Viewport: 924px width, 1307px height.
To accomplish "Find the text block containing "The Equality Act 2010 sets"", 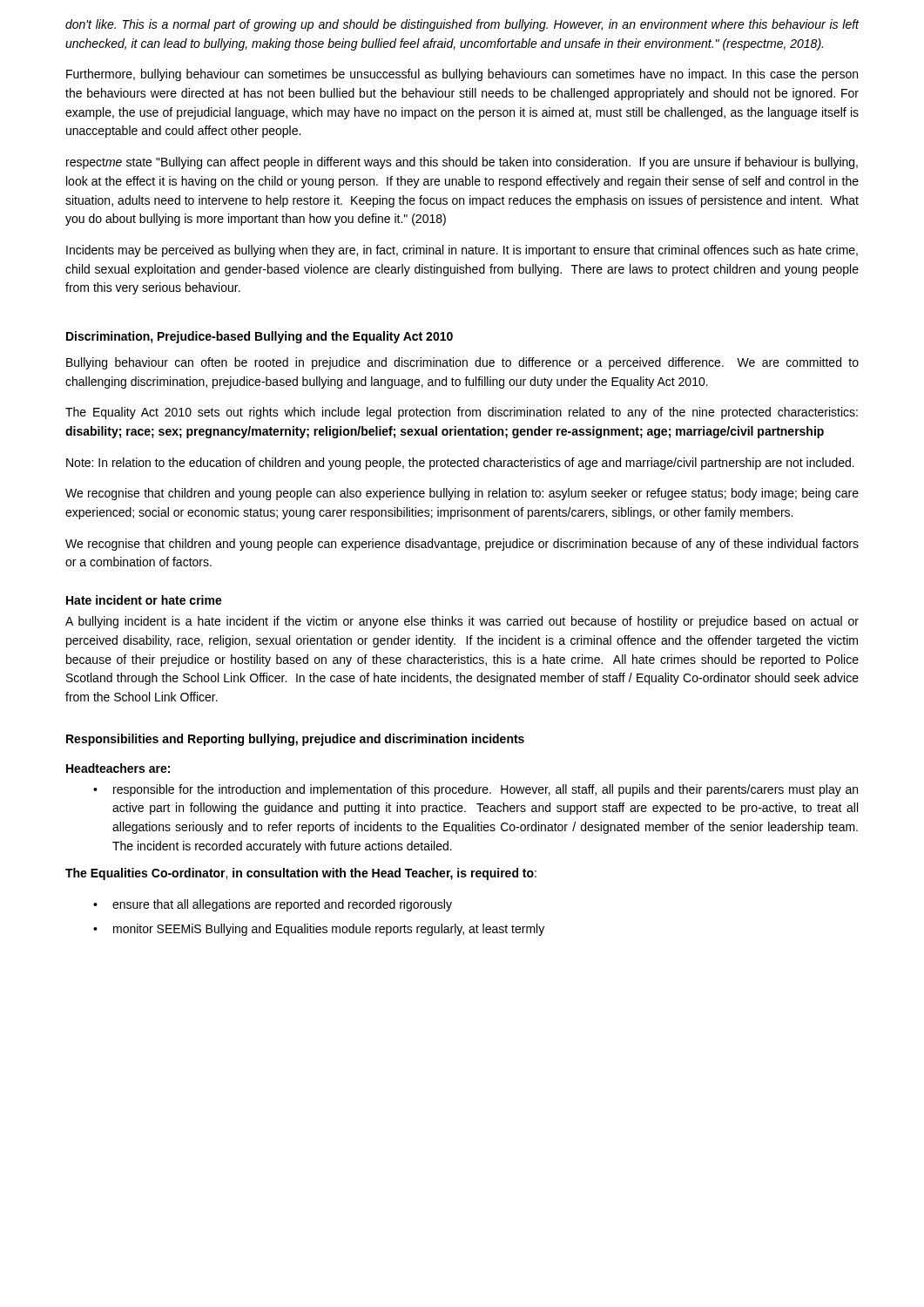I will [x=462, y=422].
